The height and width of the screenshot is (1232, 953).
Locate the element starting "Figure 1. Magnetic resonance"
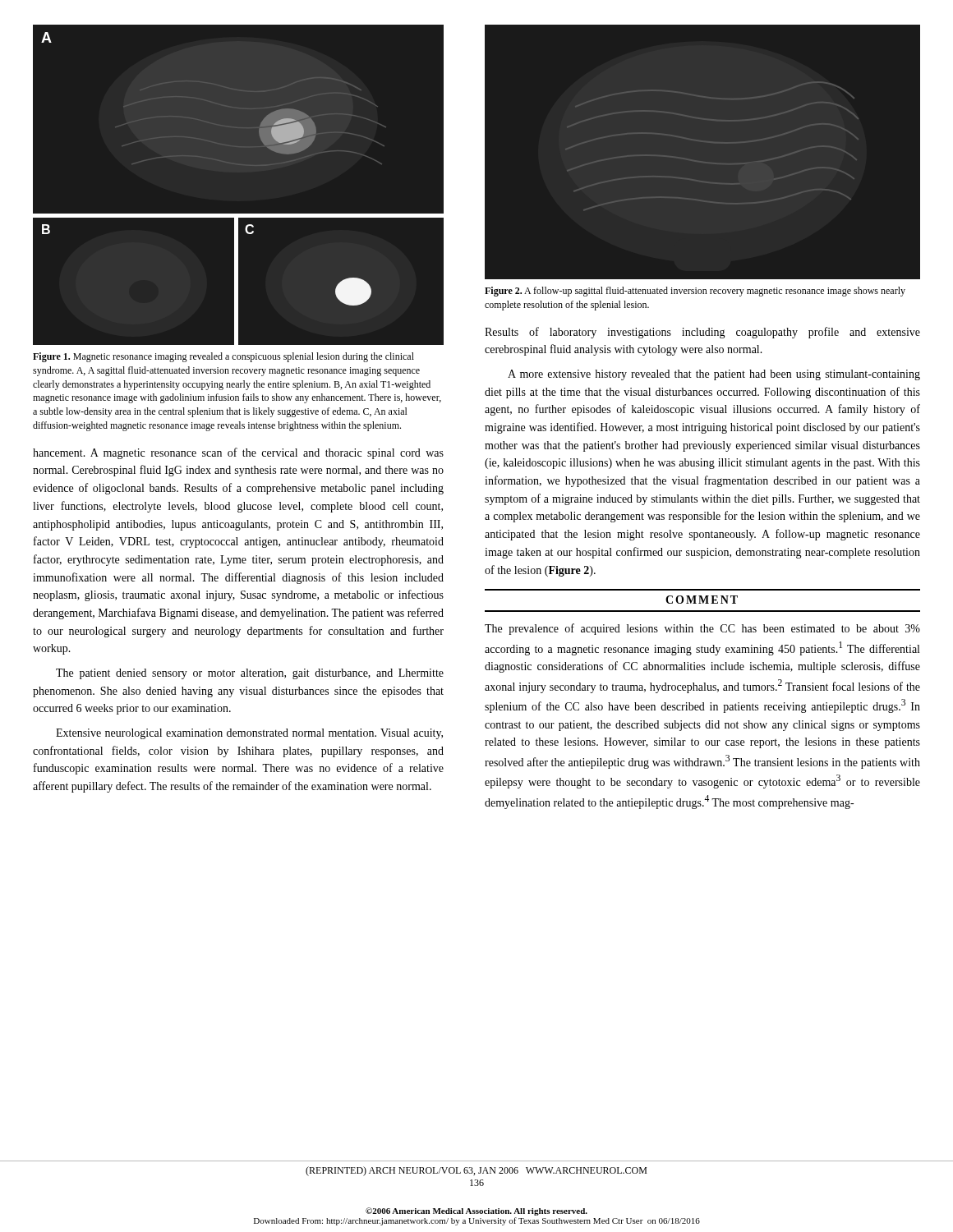(x=238, y=391)
